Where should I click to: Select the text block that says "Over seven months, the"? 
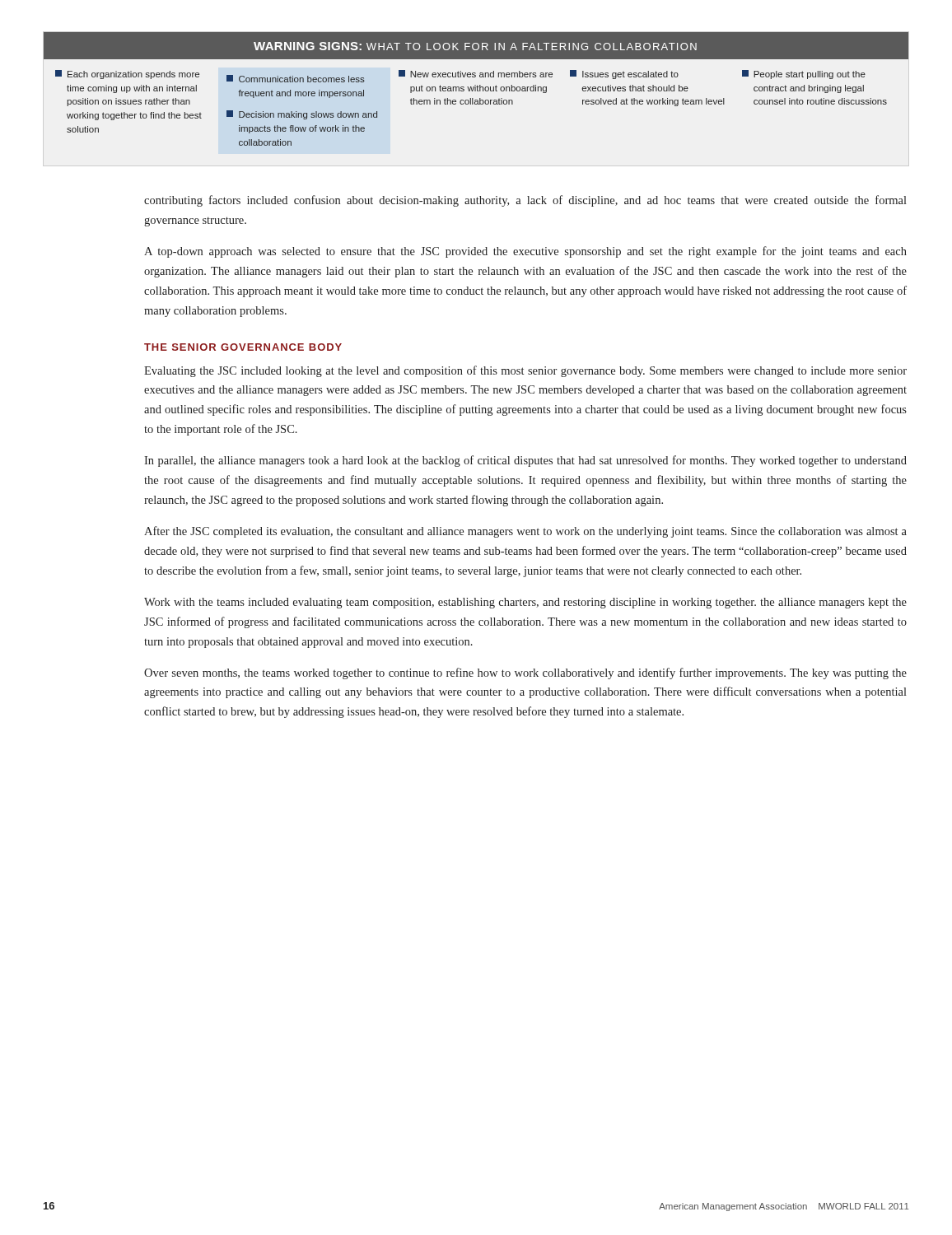[x=525, y=692]
